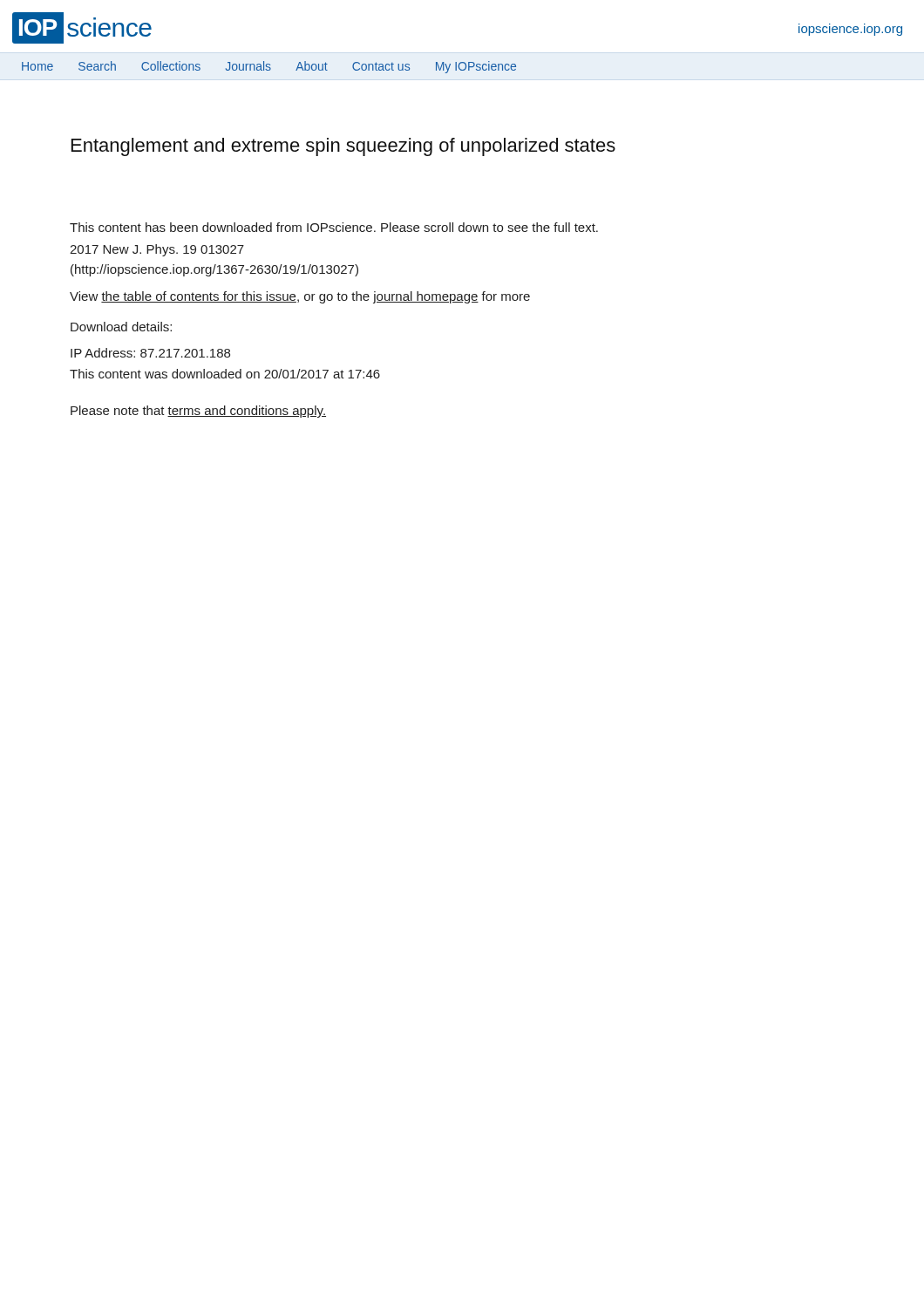Navigate to the region starting "Entanglement and extreme spin squeezing of"
This screenshot has width=924, height=1308.
pyautogui.click(x=343, y=145)
